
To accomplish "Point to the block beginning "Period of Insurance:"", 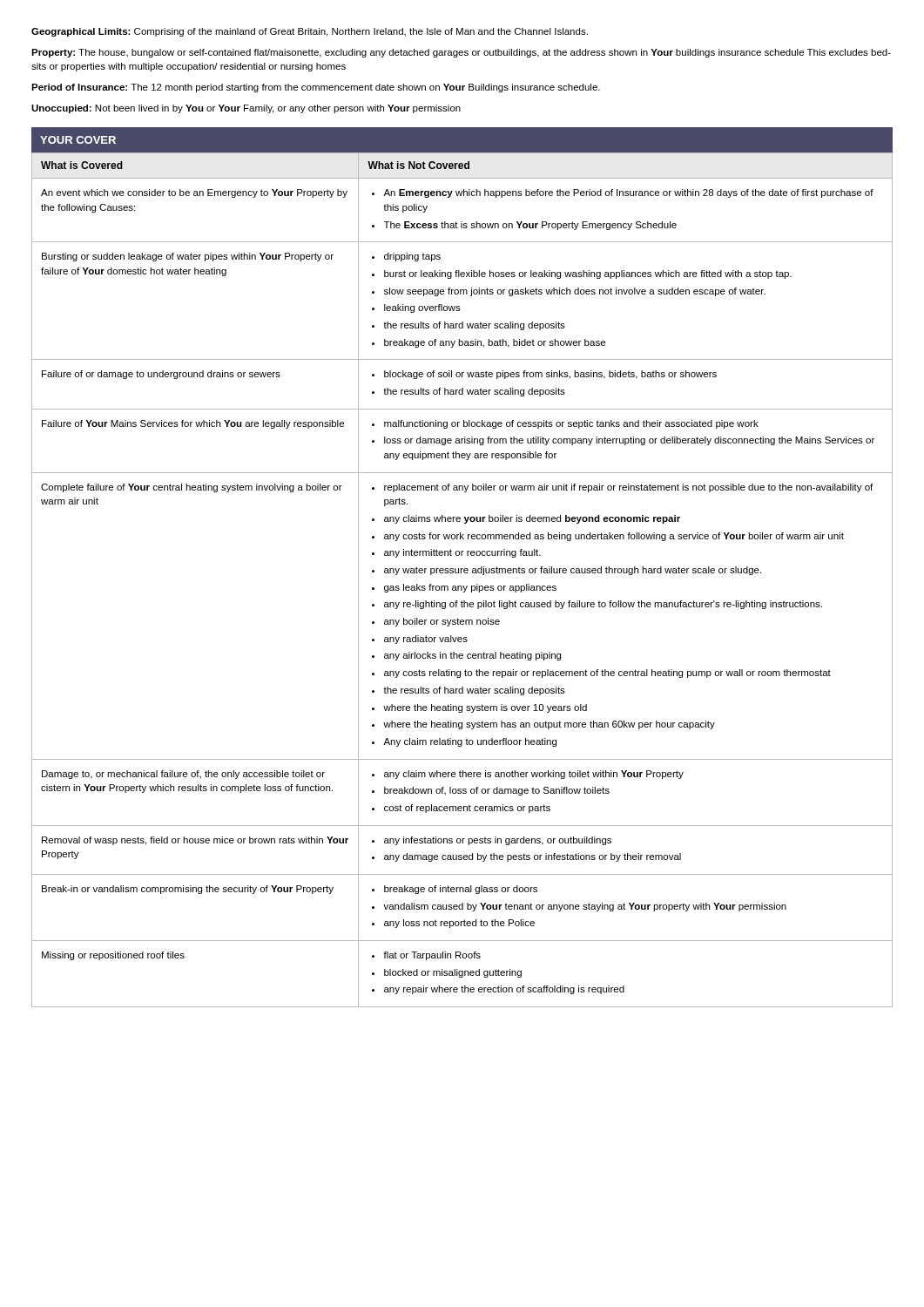I will (x=316, y=87).
